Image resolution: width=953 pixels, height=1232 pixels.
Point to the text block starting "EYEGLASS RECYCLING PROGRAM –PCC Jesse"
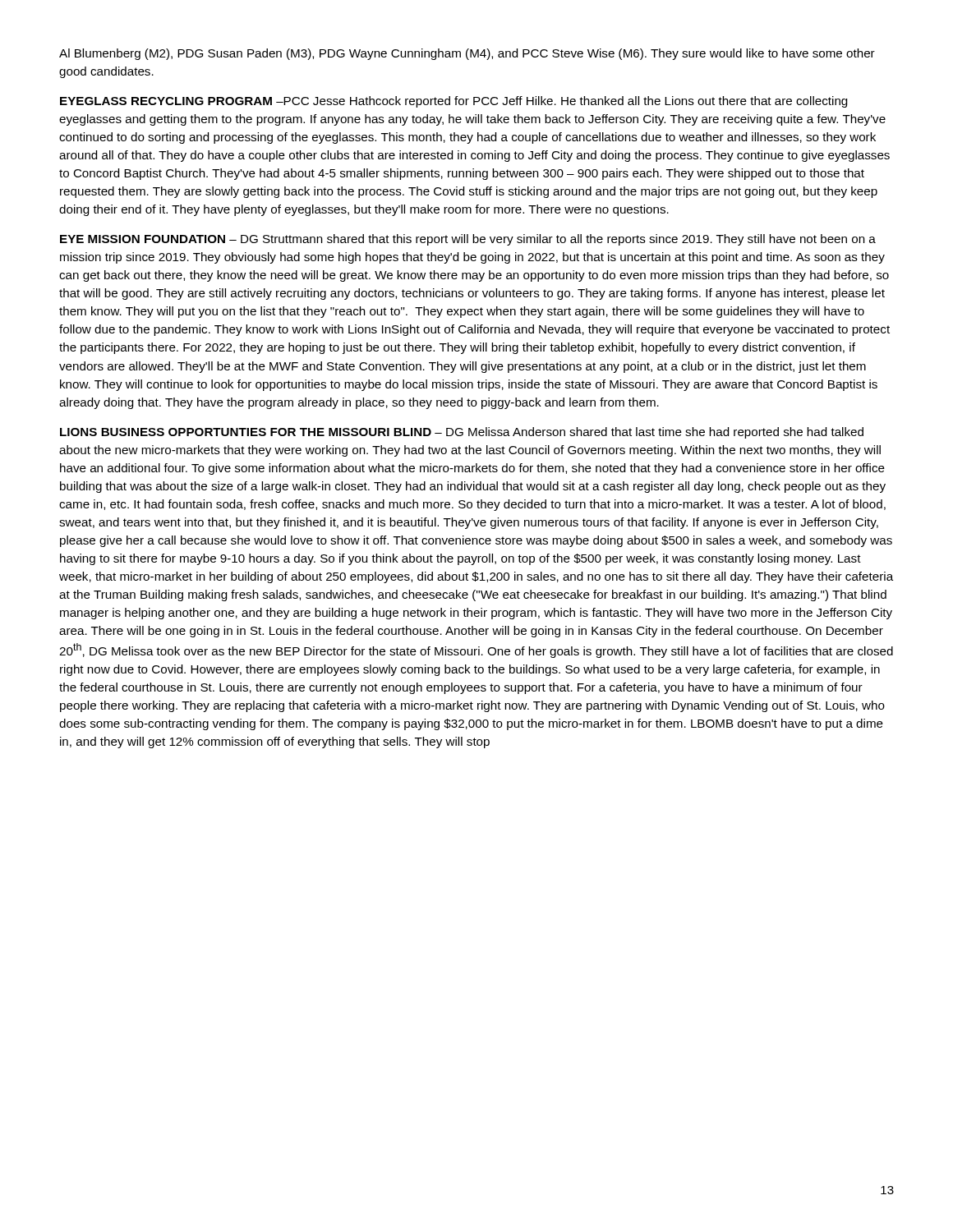475,155
